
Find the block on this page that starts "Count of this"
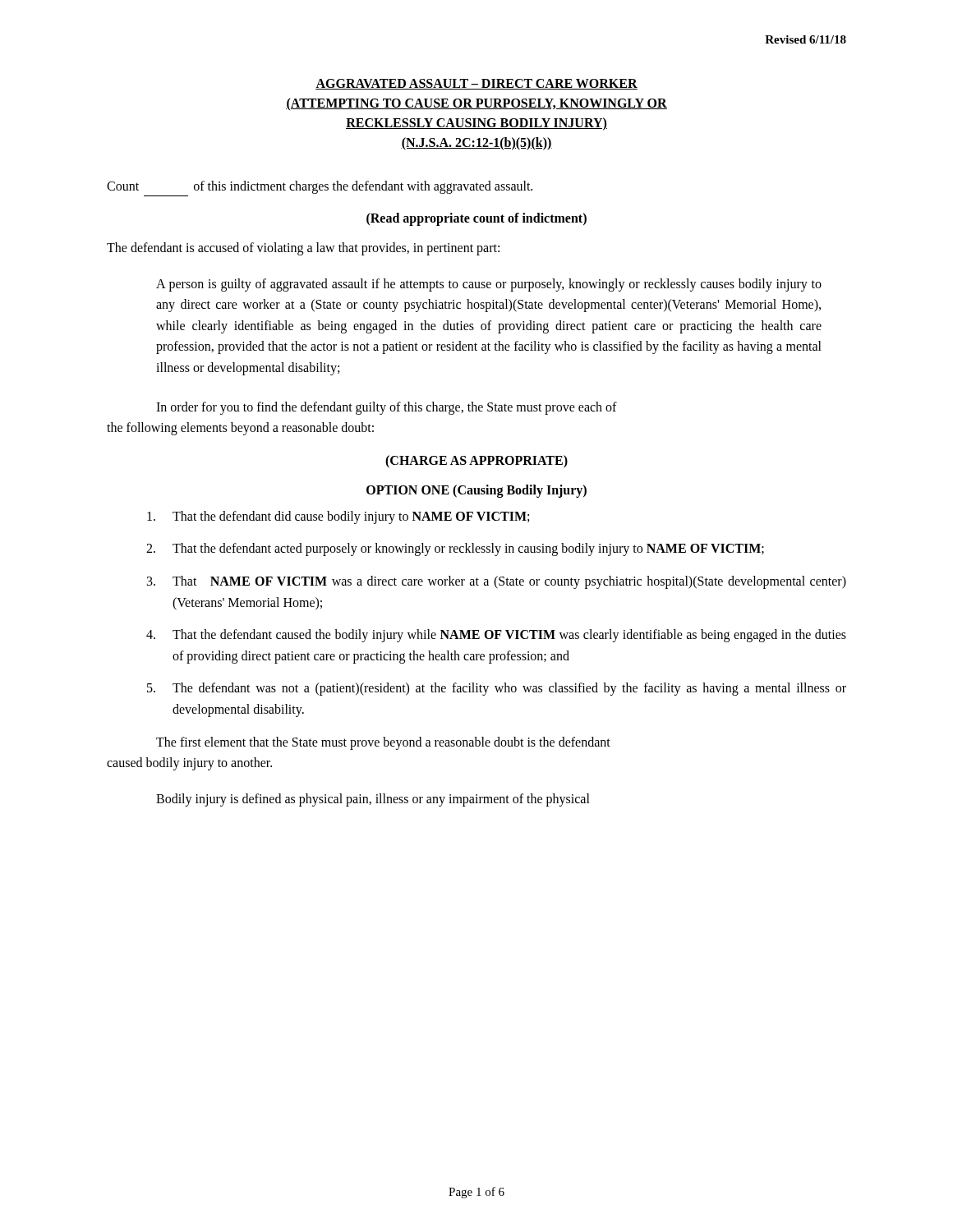pos(320,186)
